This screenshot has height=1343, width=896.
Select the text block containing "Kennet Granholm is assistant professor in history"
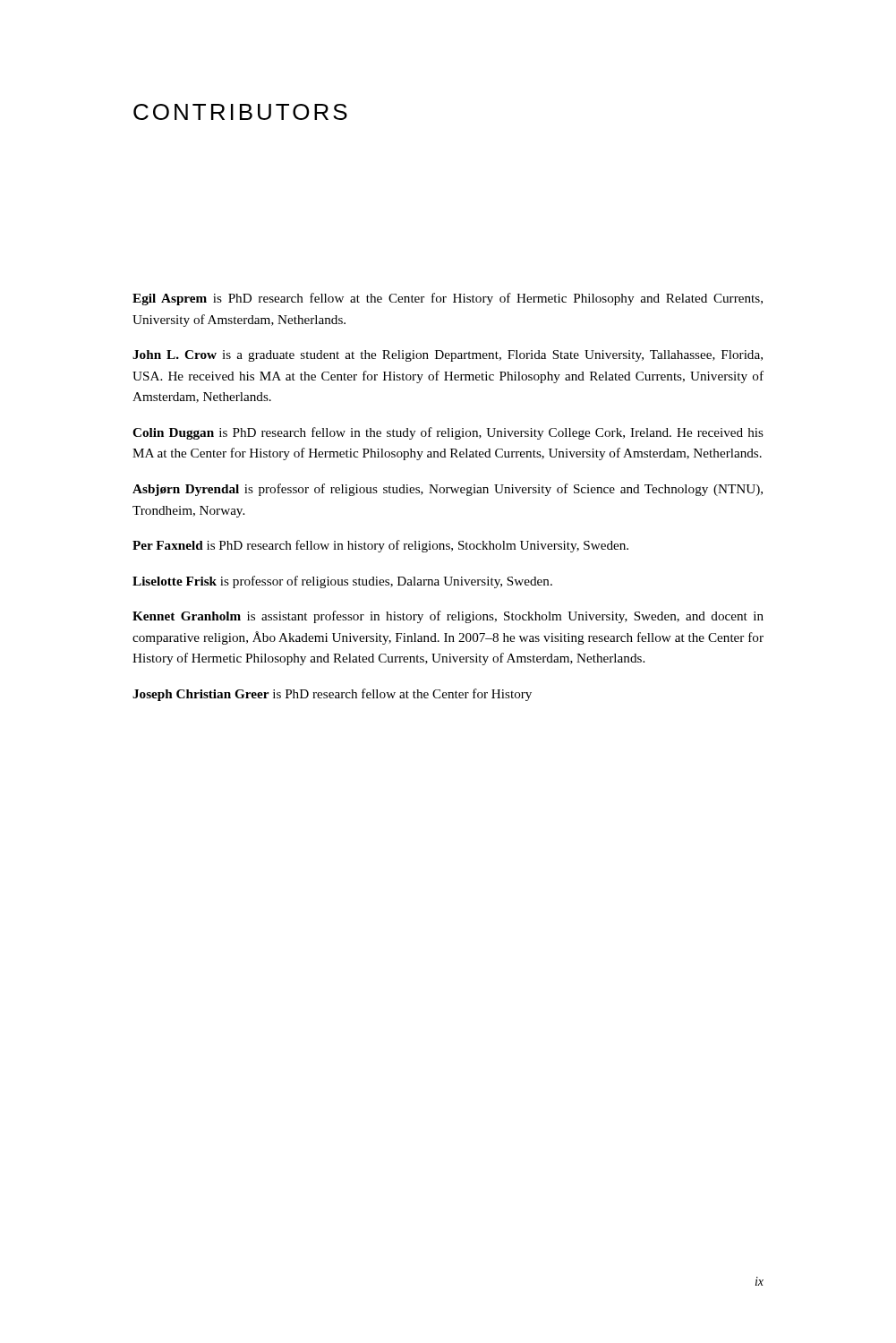448,637
